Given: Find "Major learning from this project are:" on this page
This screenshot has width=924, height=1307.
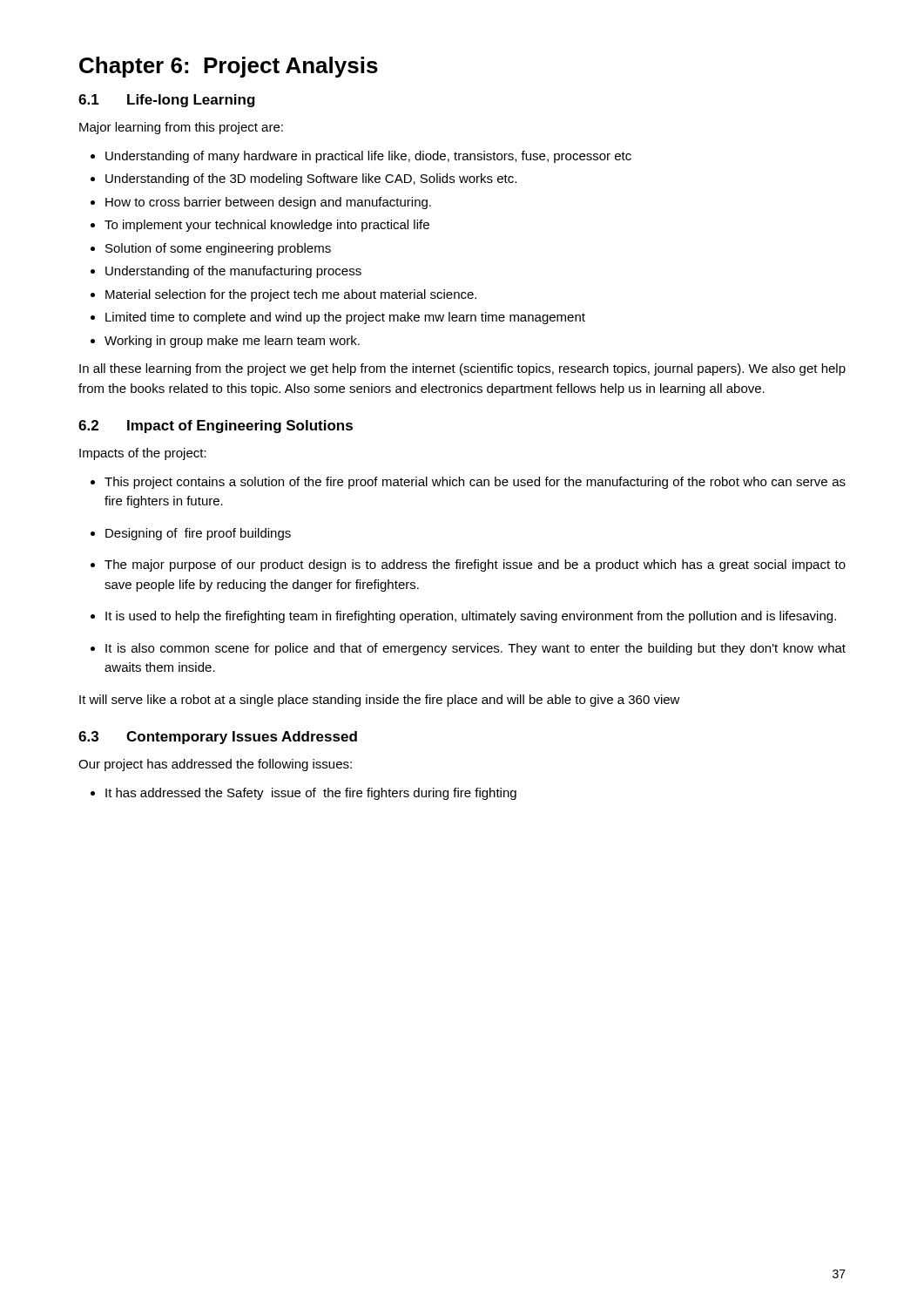Looking at the screenshot, I should (x=181, y=127).
